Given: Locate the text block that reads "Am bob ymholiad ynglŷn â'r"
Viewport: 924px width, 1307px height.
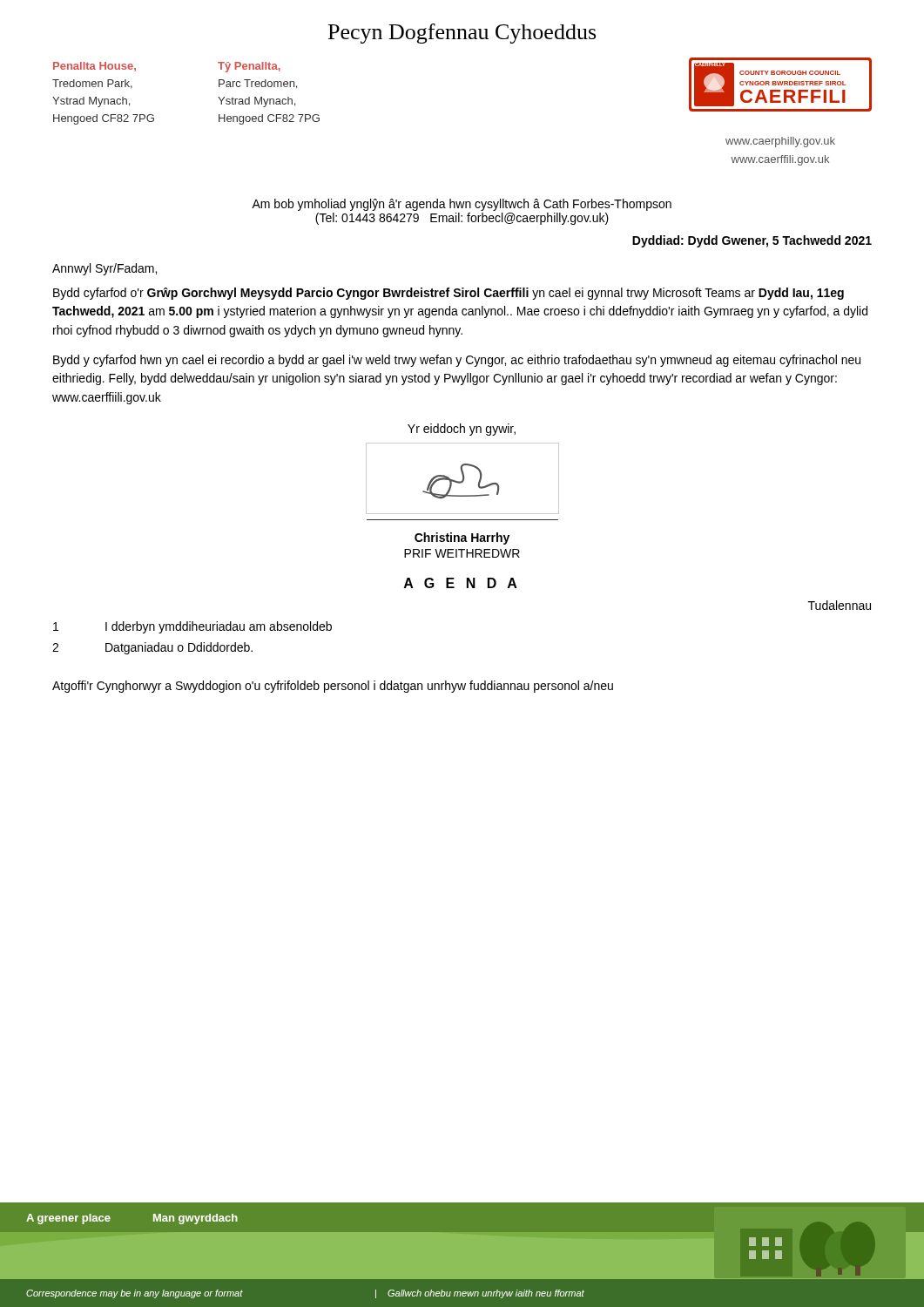Looking at the screenshot, I should [462, 210].
